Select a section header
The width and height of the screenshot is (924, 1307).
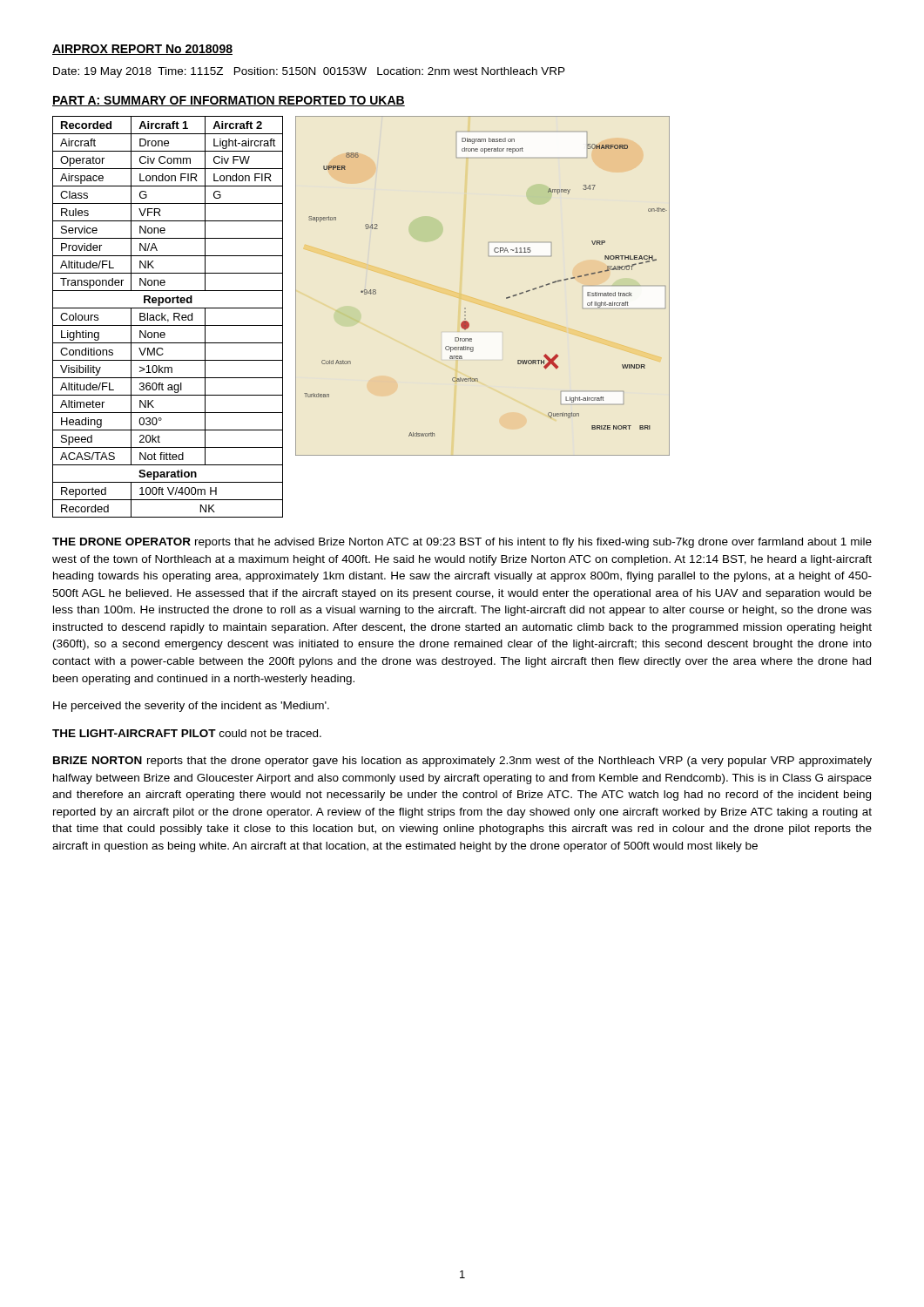click(x=229, y=100)
